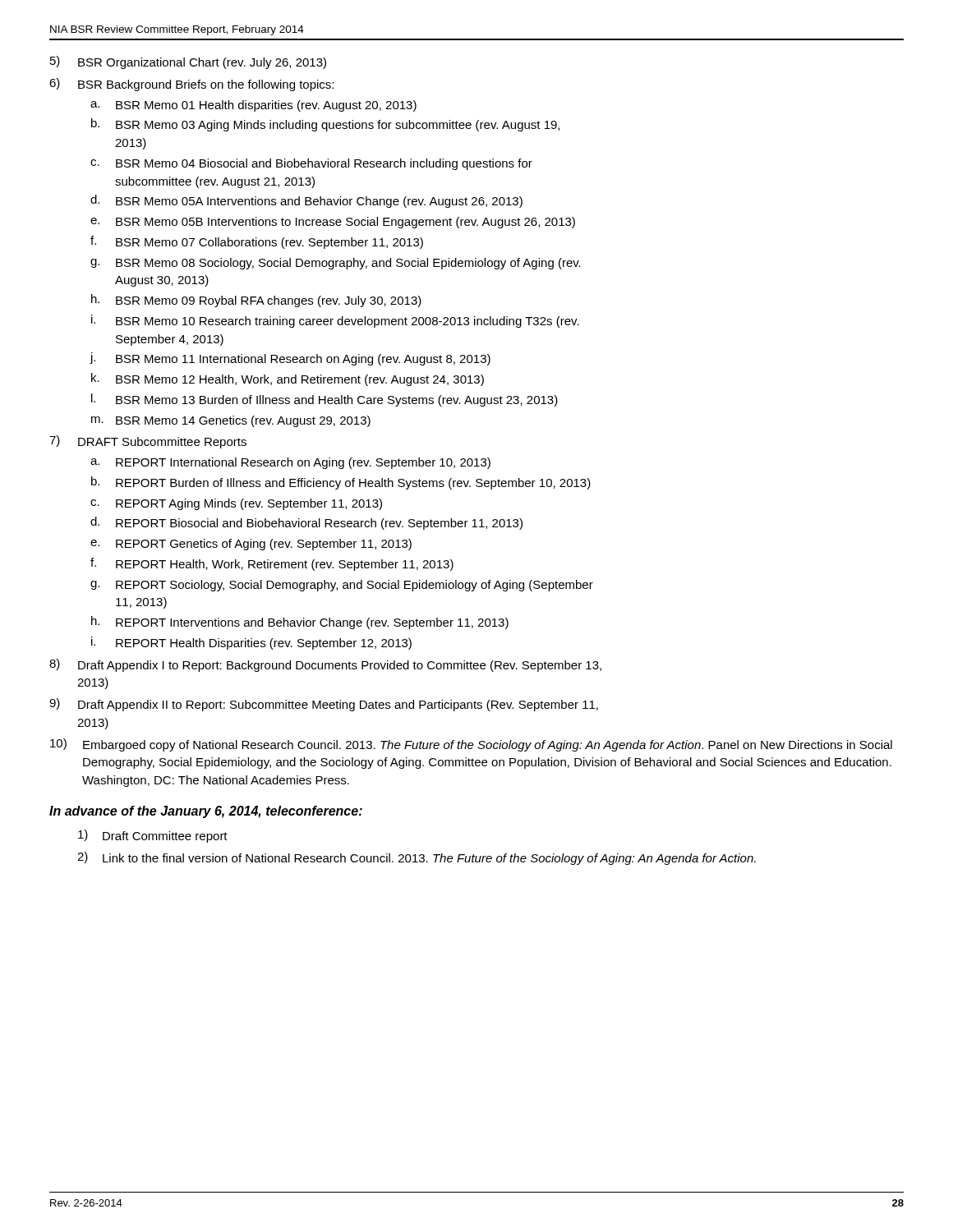953x1232 pixels.
Task: Click the passage that begins "k. BSR Memo"
Action: [x=288, y=379]
